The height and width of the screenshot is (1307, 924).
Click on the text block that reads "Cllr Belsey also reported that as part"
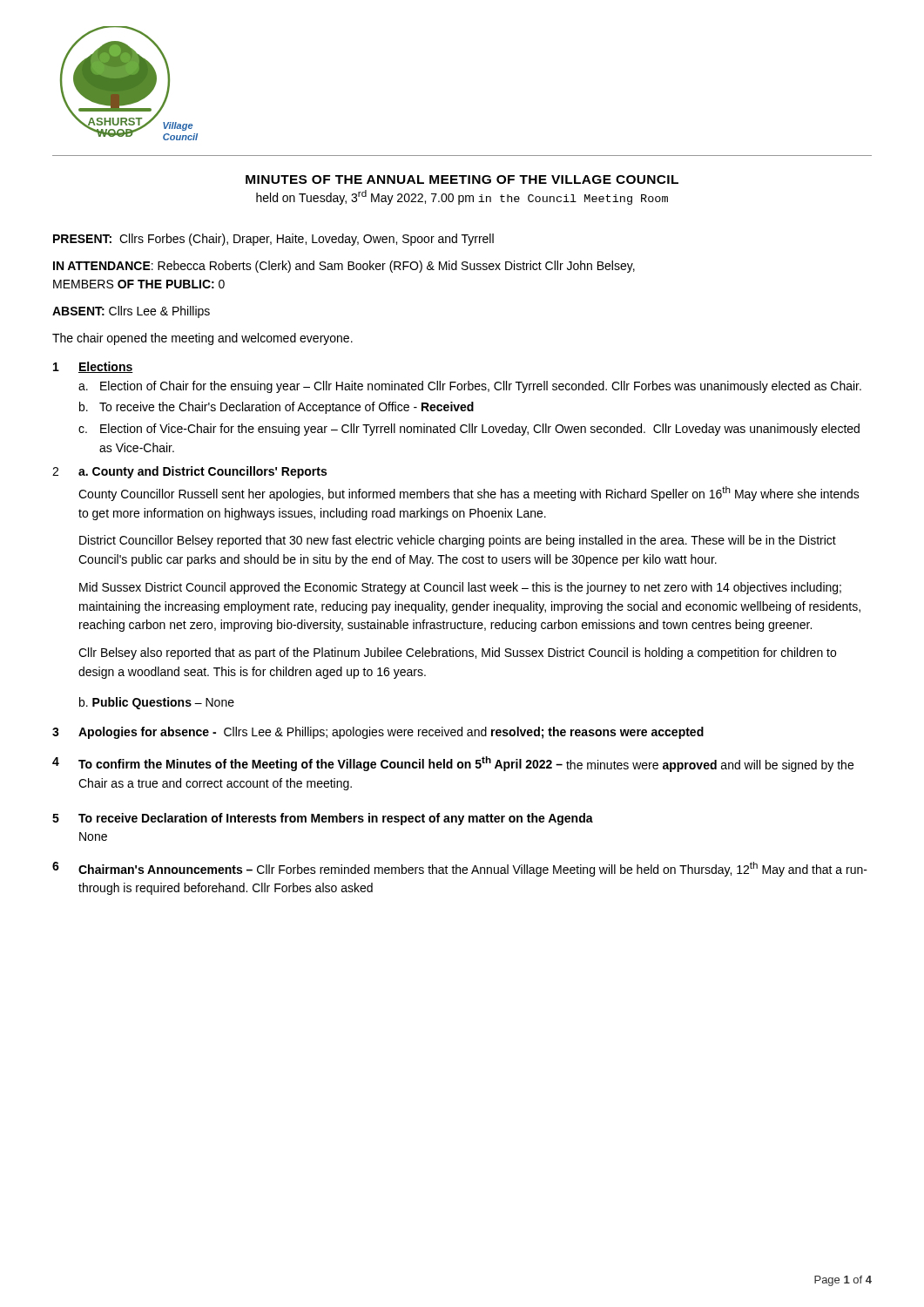tap(458, 662)
